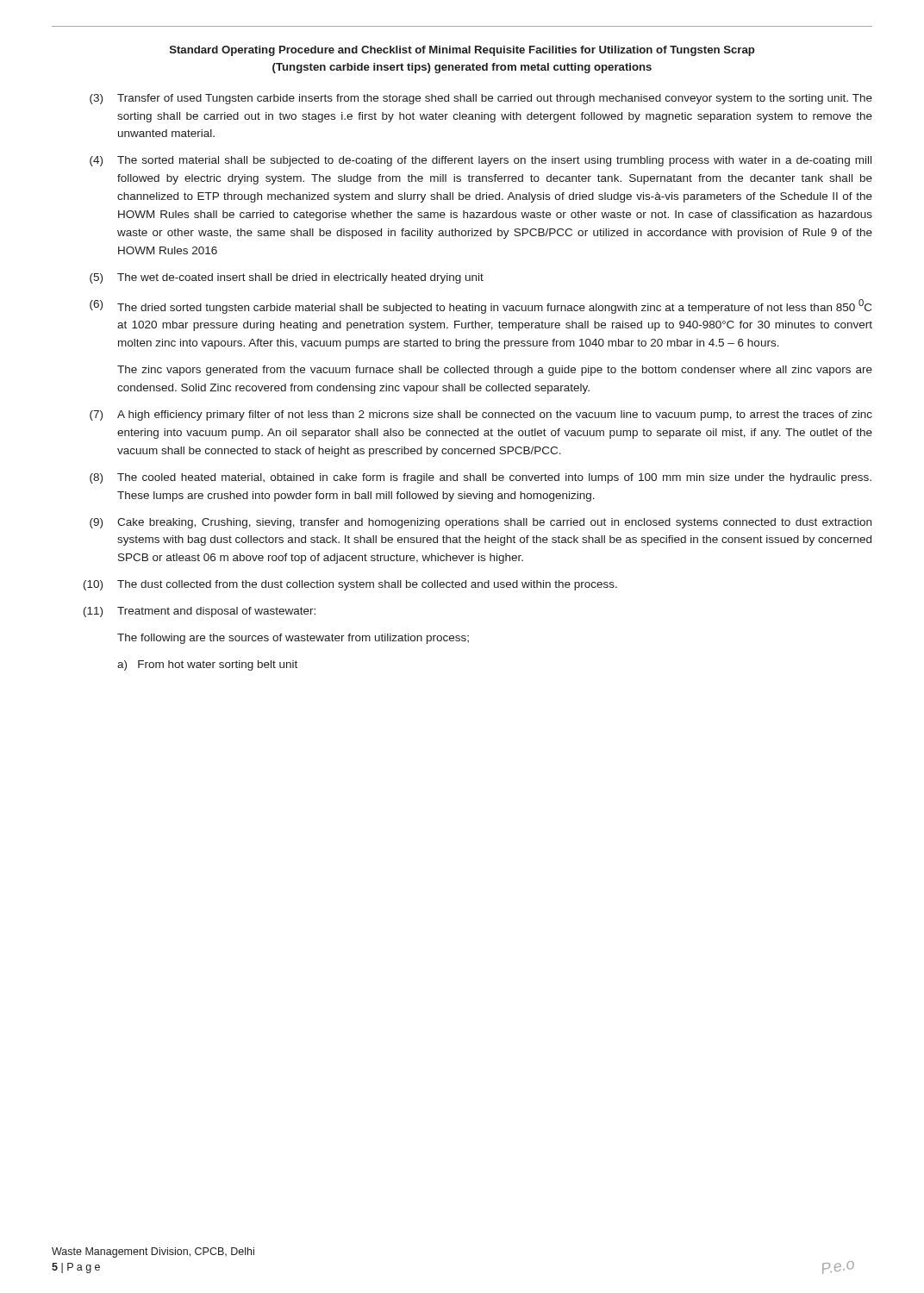Viewport: 924px width, 1293px height.
Task: Locate the list item that reads "(5) The wet"
Action: coord(462,278)
